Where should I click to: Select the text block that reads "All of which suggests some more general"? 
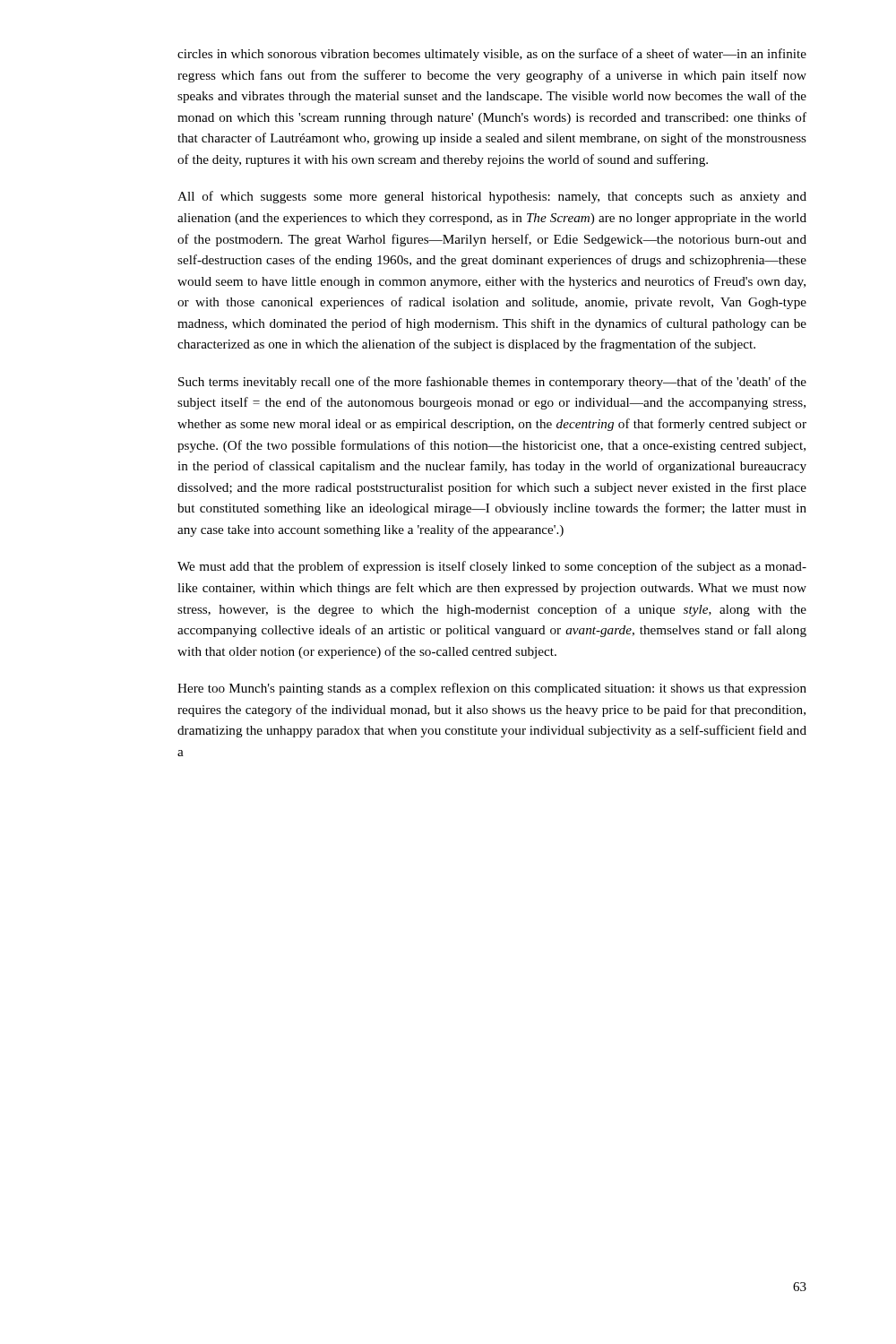[492, 270]
